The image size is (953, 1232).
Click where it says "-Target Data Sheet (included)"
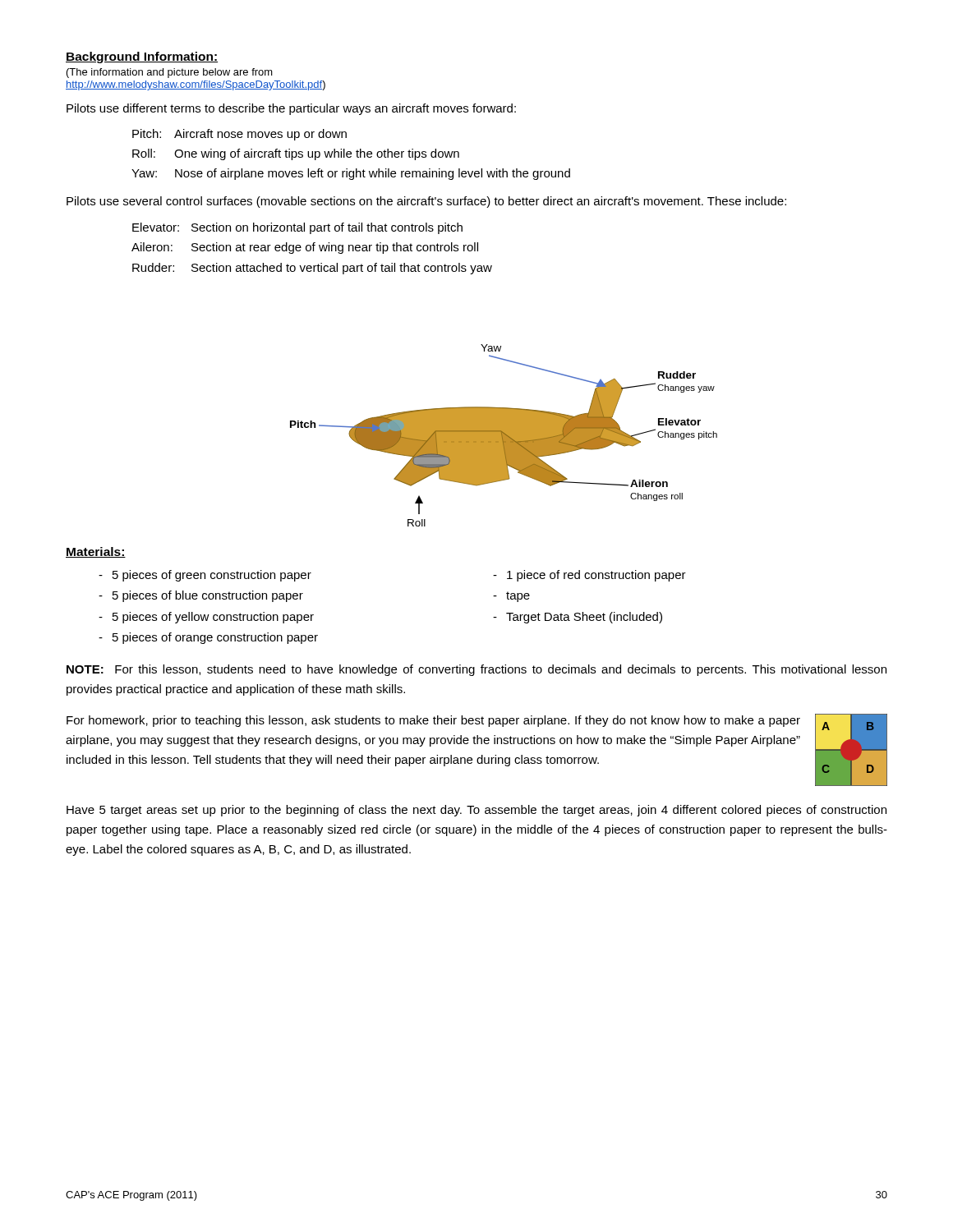coord(578,616)
